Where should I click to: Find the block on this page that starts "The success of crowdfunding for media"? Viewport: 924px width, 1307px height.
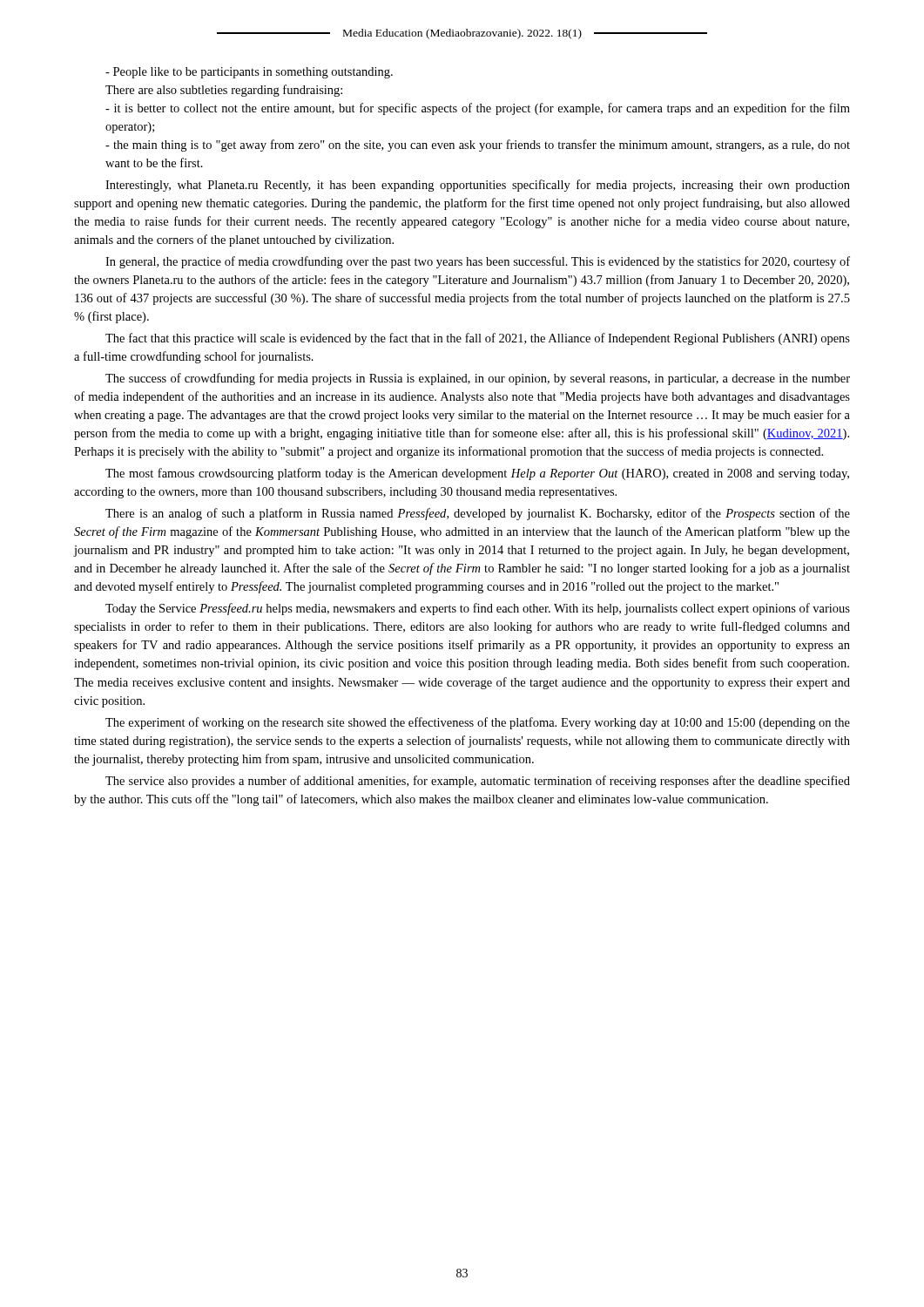462,415
